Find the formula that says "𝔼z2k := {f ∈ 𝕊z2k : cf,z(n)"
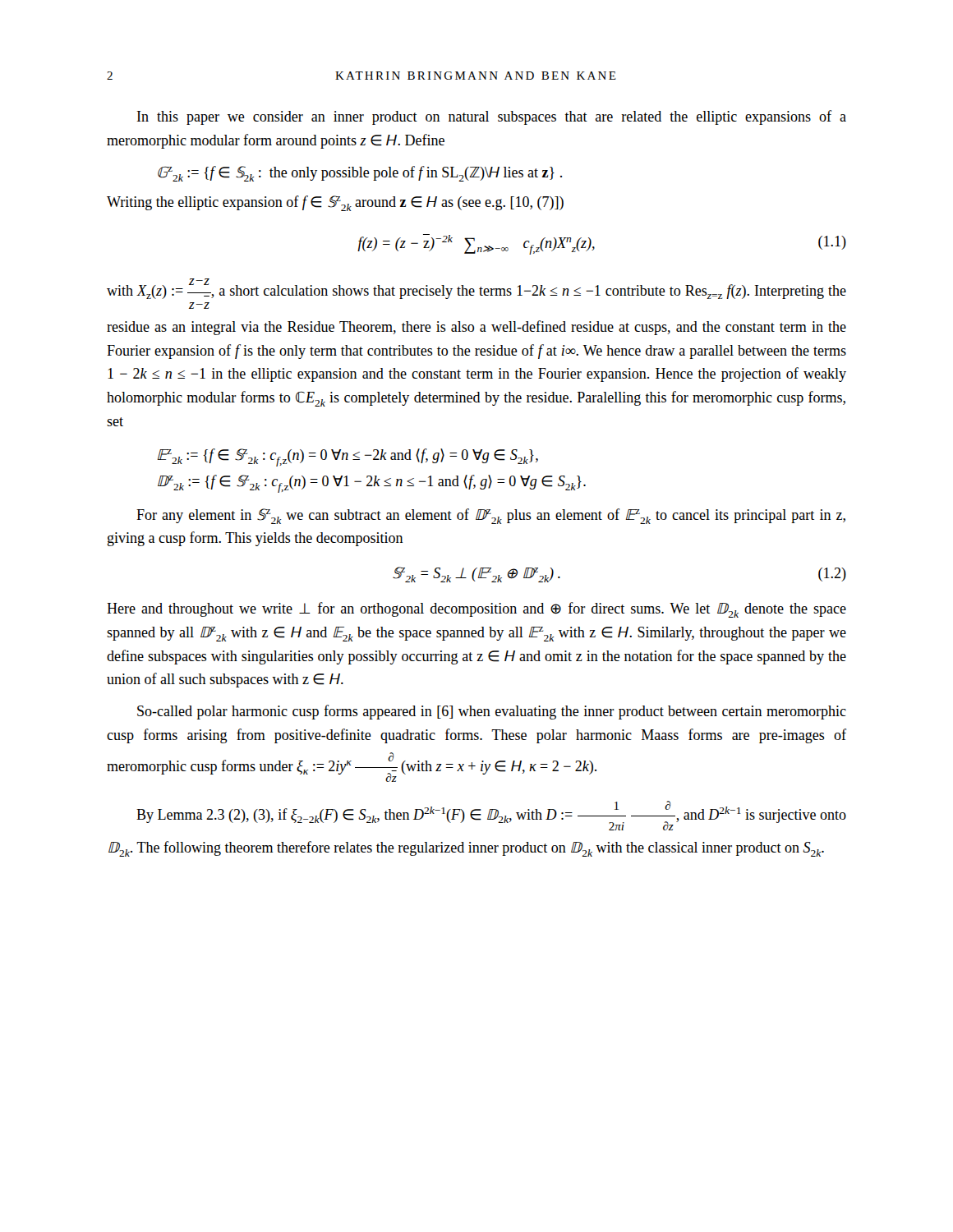This screenshot has width=953, height=1232. pyautogui.click(x=371, y=468)
